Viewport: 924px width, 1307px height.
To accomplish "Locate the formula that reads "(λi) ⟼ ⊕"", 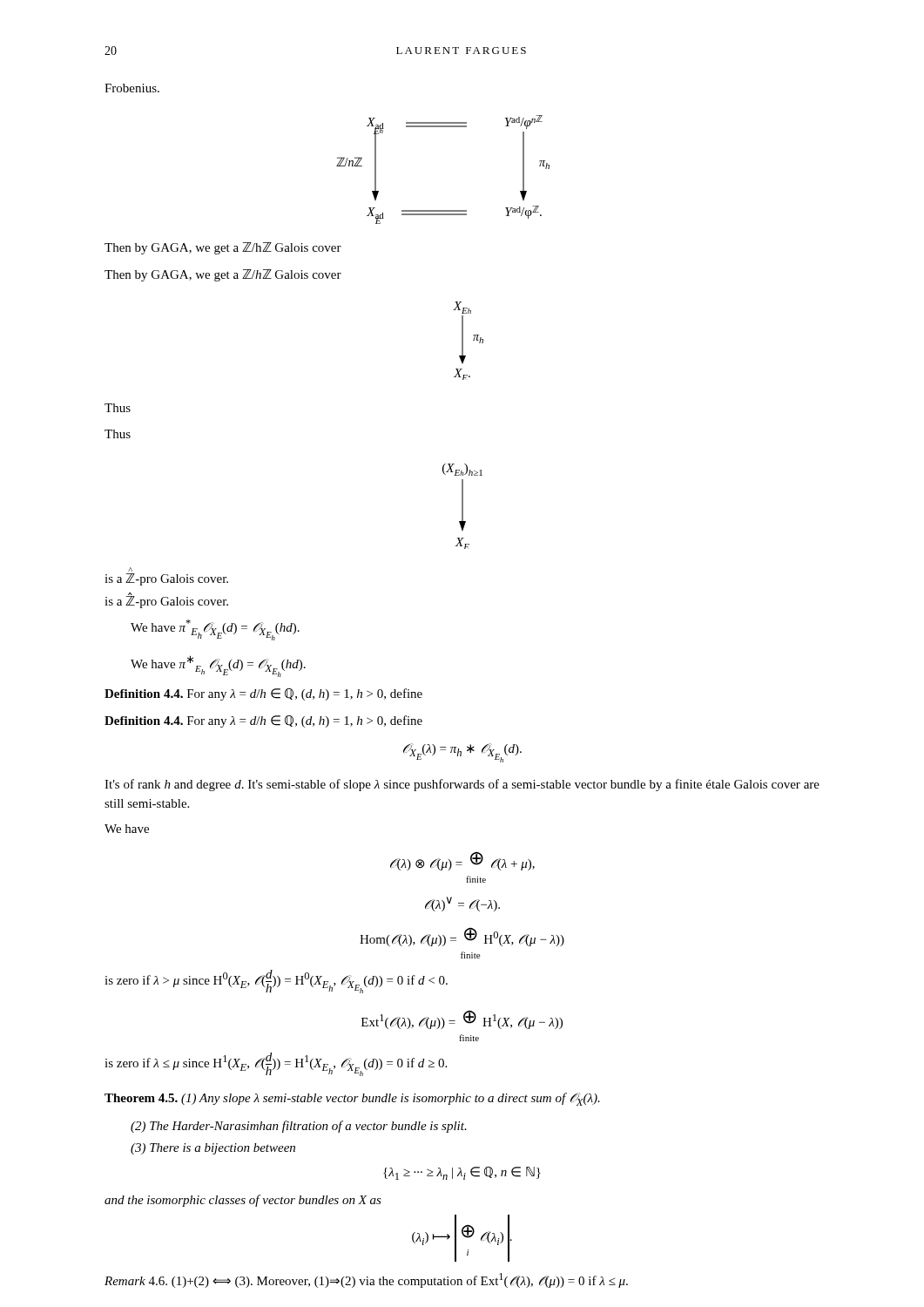I will point(462,1238).
